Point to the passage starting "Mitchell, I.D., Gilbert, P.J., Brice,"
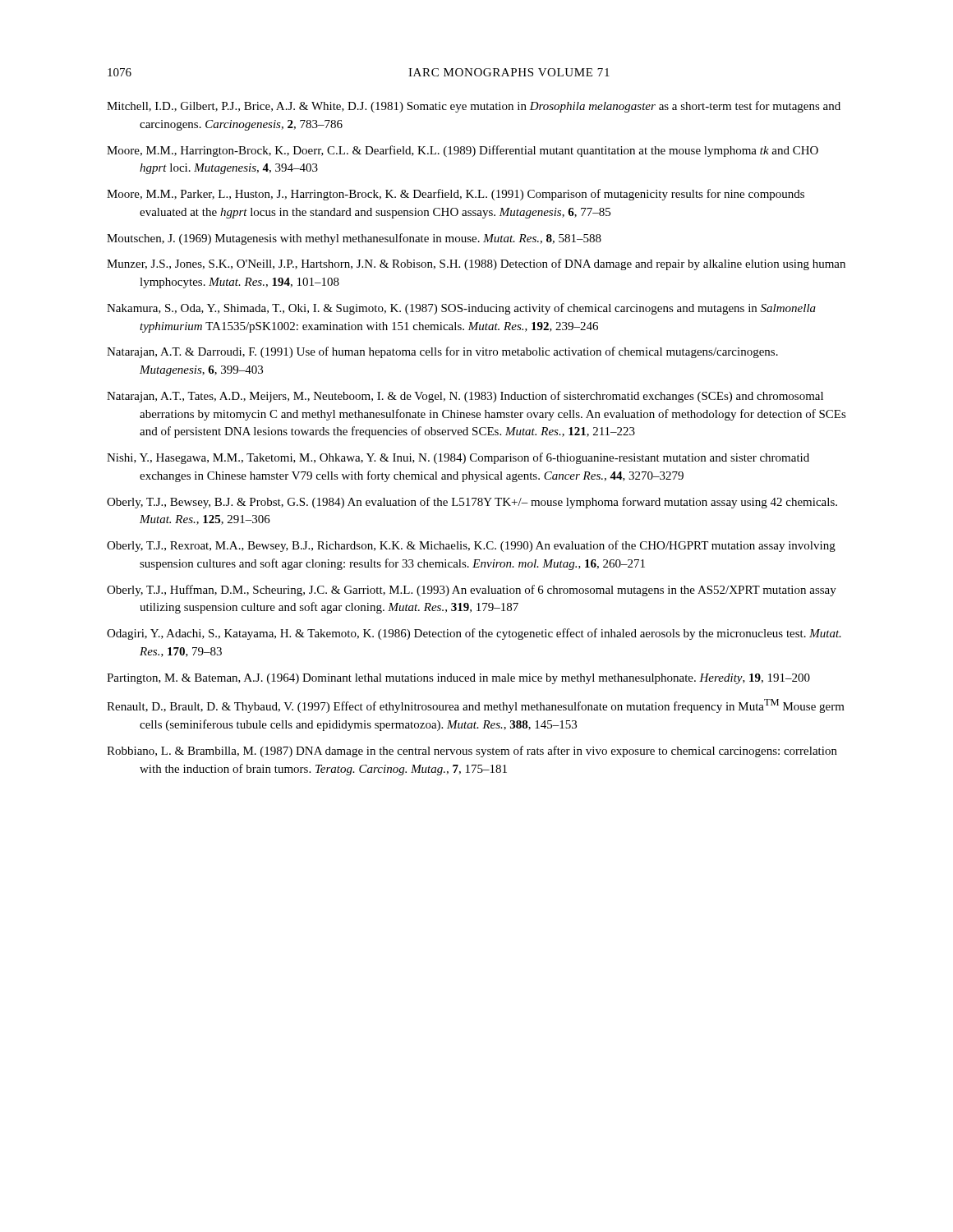953x1232 pixels. click(474, 115)
